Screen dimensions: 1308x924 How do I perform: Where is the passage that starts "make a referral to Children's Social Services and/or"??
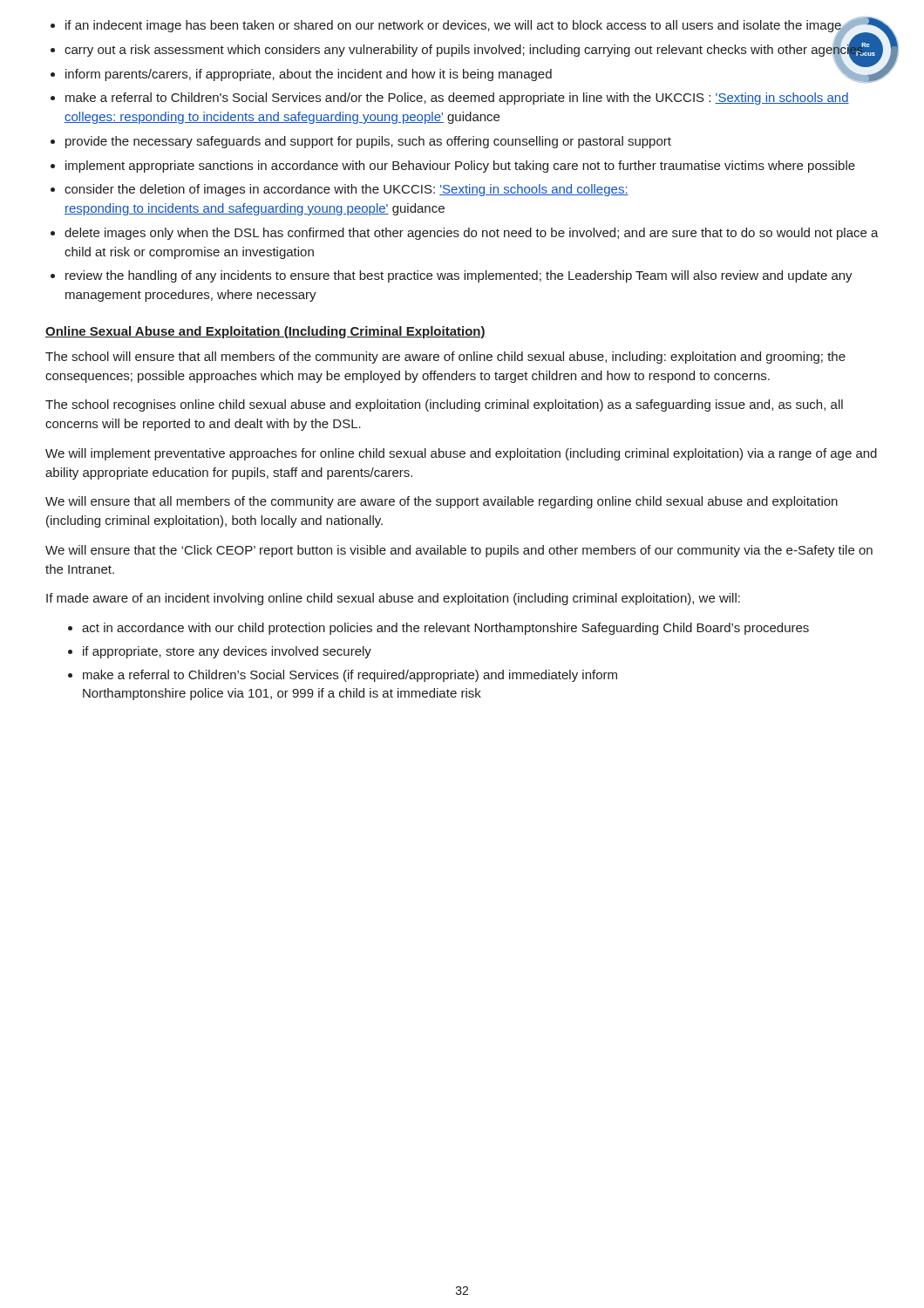tap(472, 107)
